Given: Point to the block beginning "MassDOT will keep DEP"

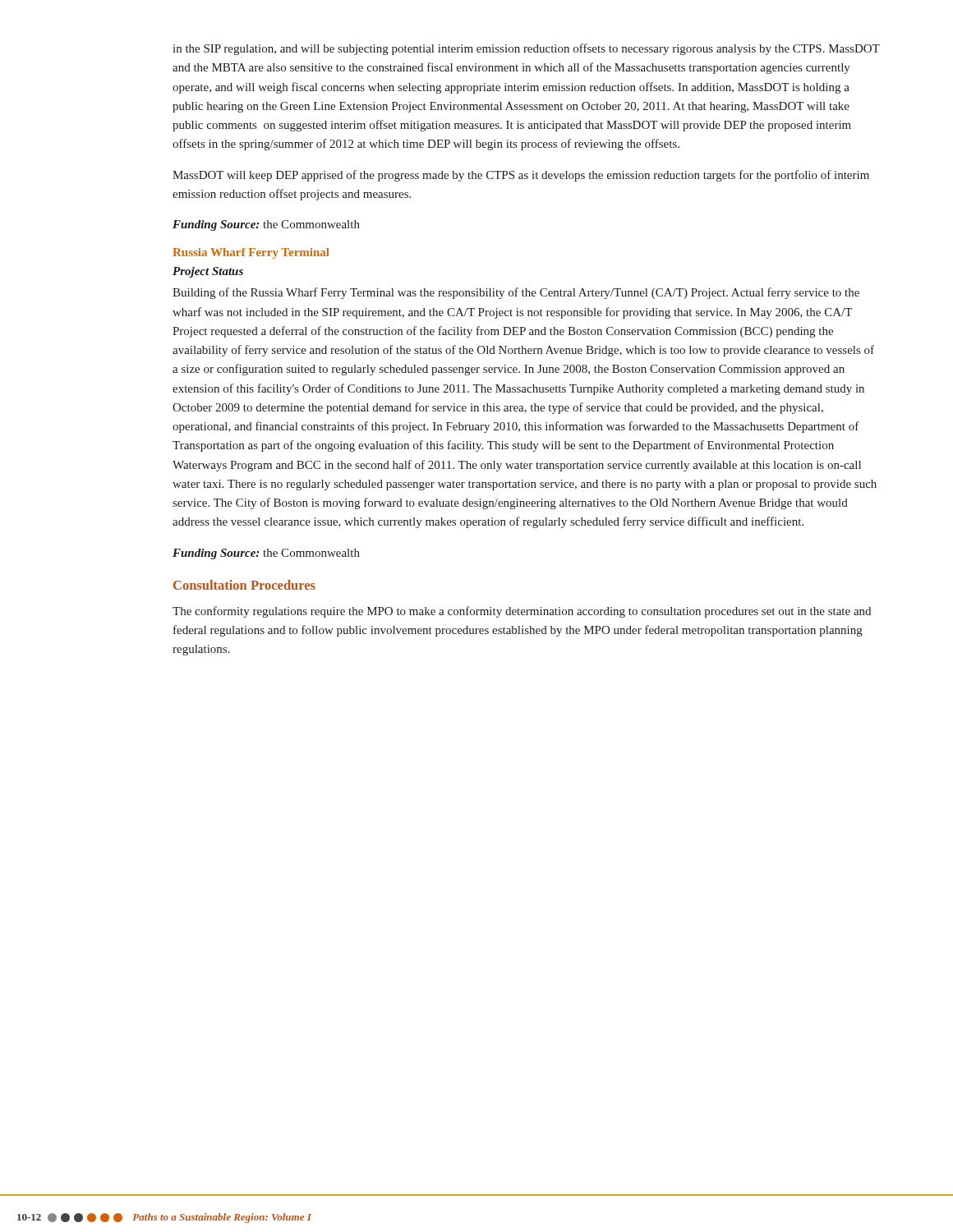Looking at the screenshot, I should tap(521, 184).
